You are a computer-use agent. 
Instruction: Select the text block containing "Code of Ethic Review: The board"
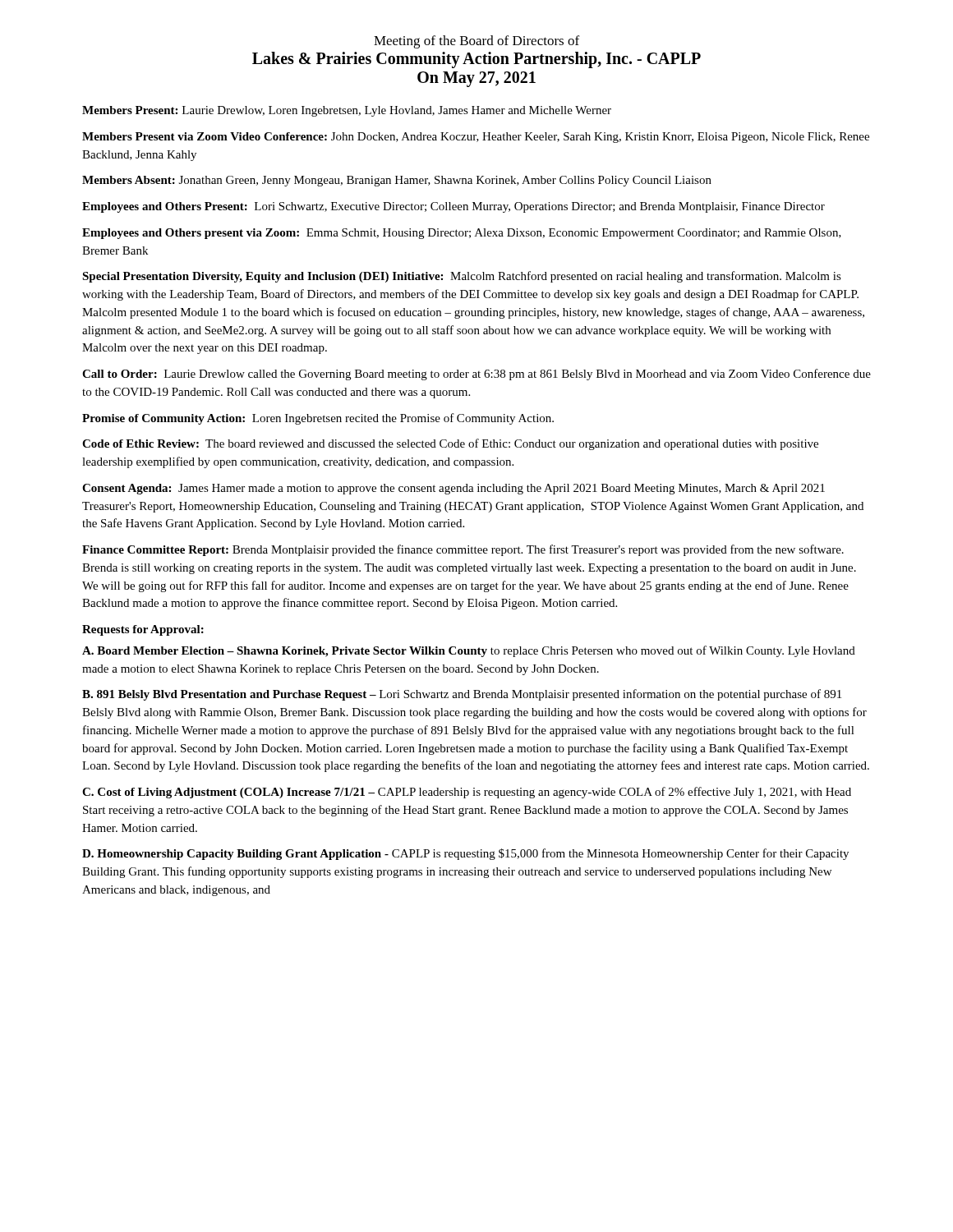pos(476,453)
